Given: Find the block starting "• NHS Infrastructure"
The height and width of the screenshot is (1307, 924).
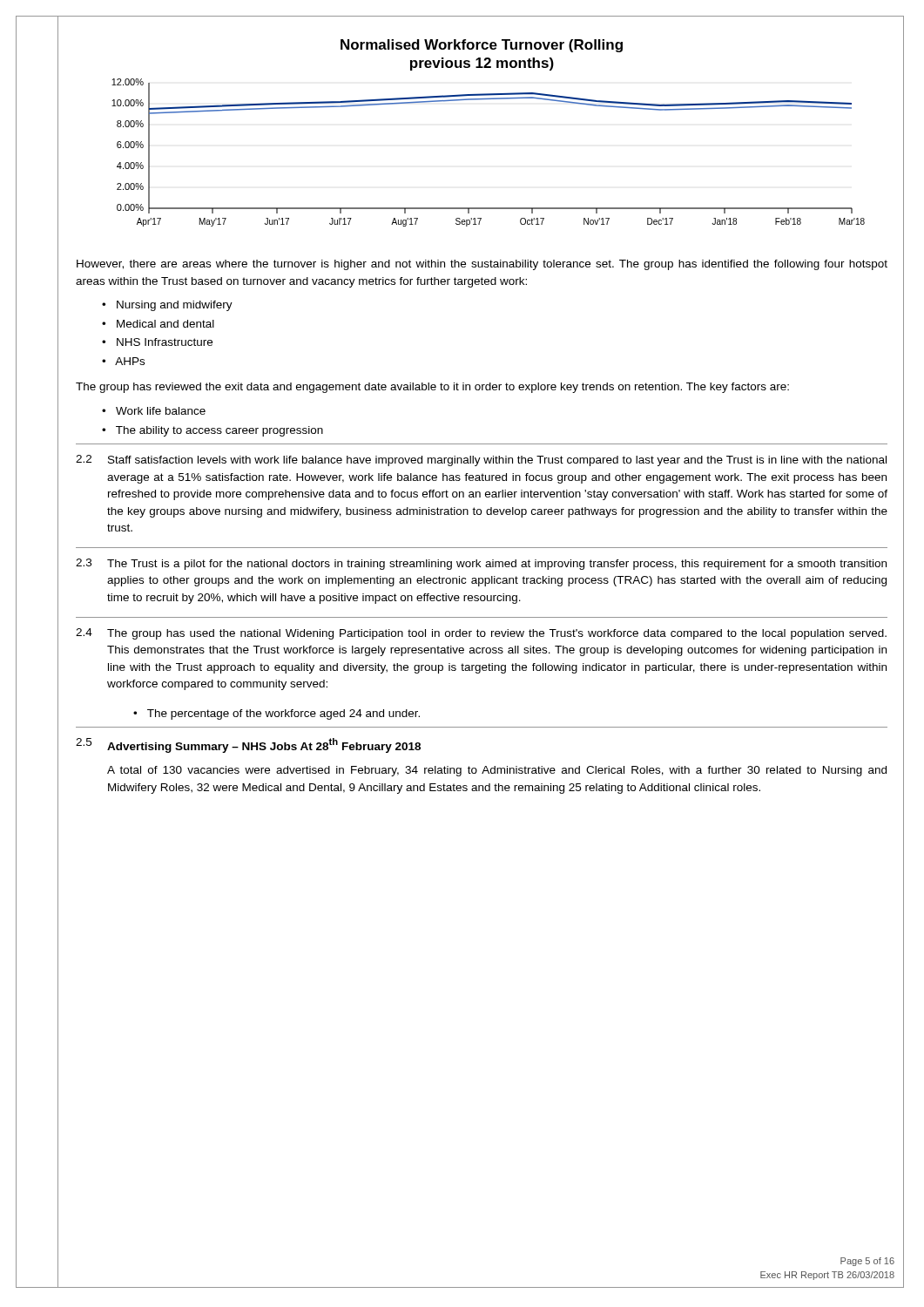Looking at the screenshot, I should (158, 342).
